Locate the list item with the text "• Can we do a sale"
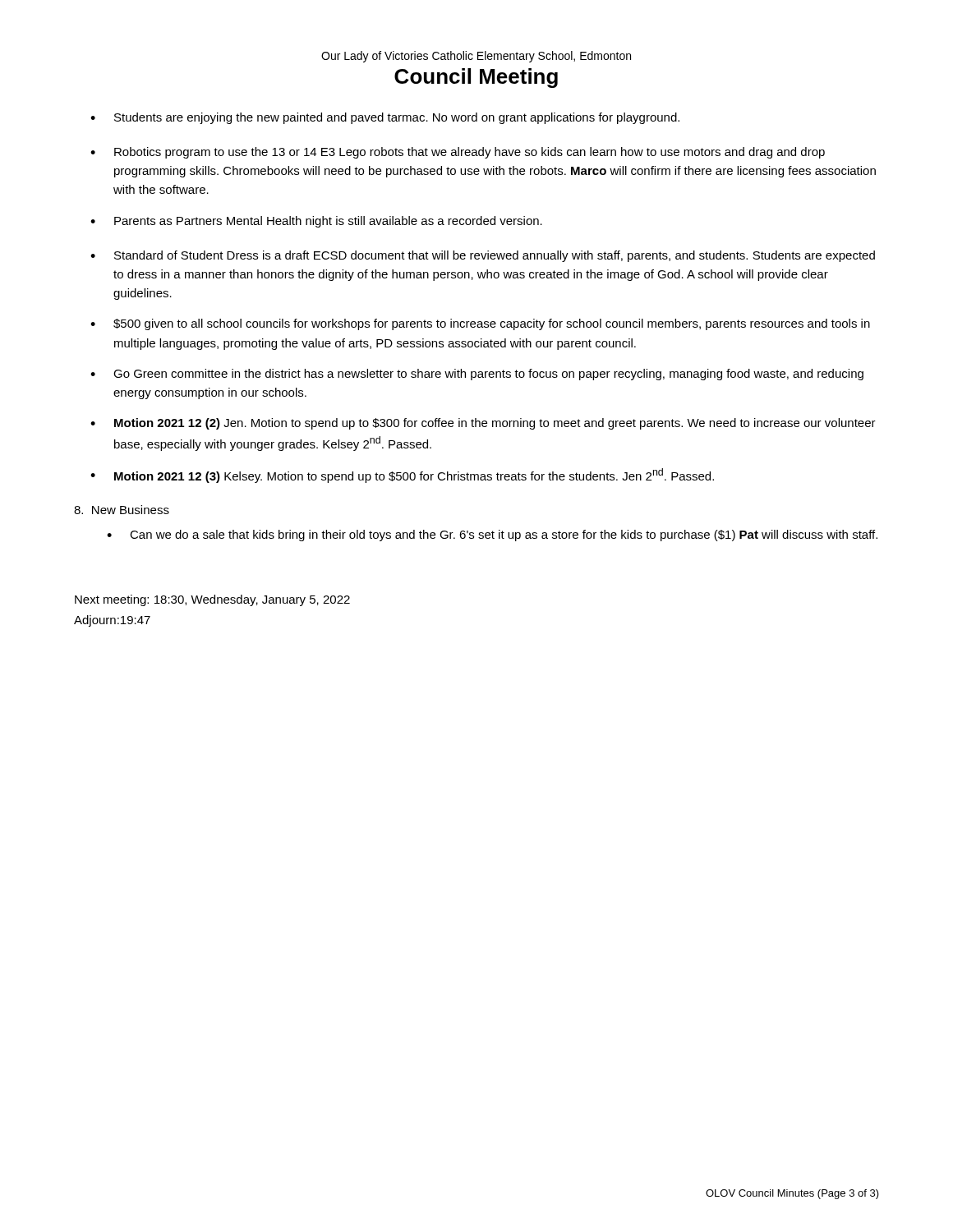The height and width of the screenshot is (1232, 953). pos(493,536)
